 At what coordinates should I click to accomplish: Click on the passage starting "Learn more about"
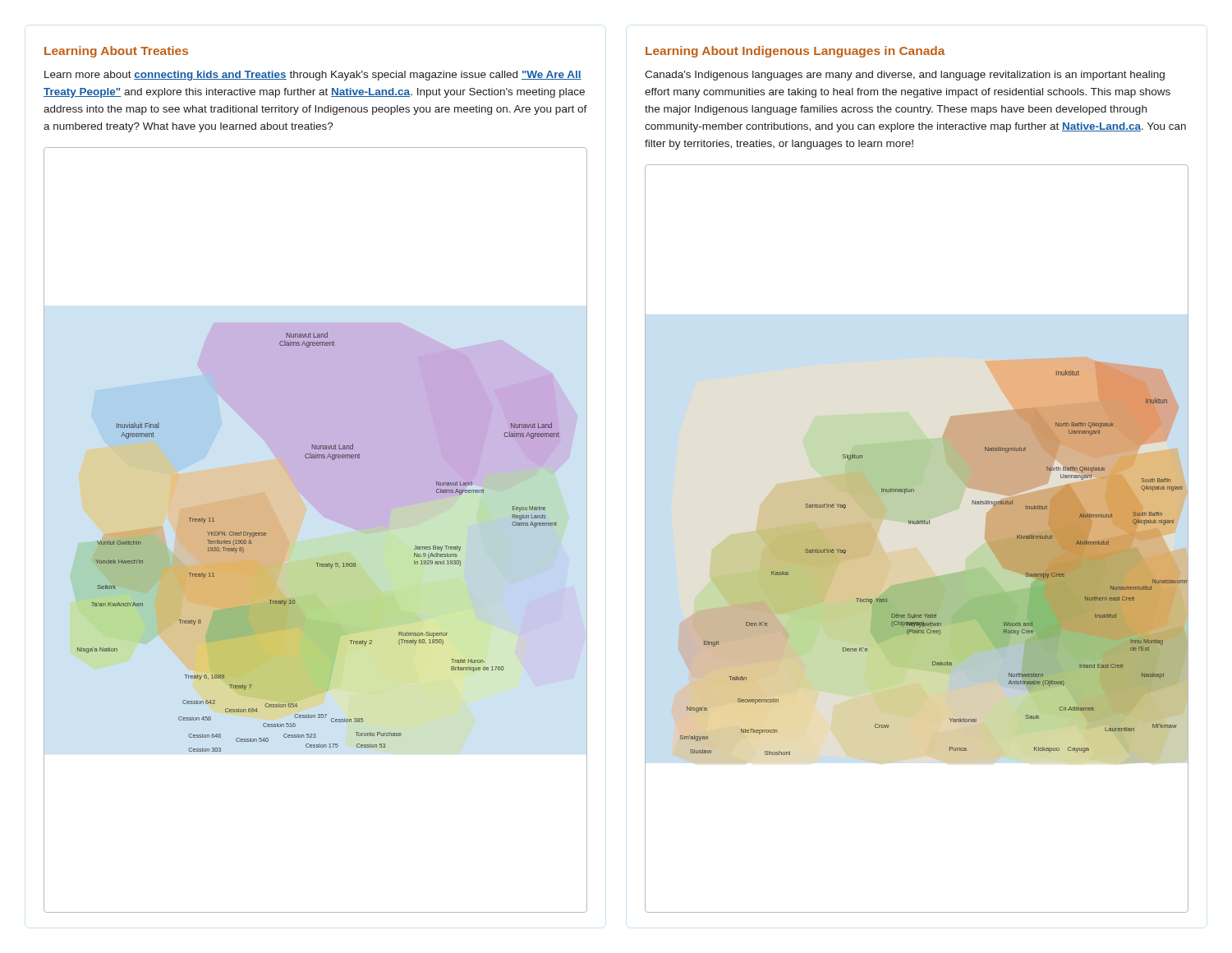(x=315, y=100)
